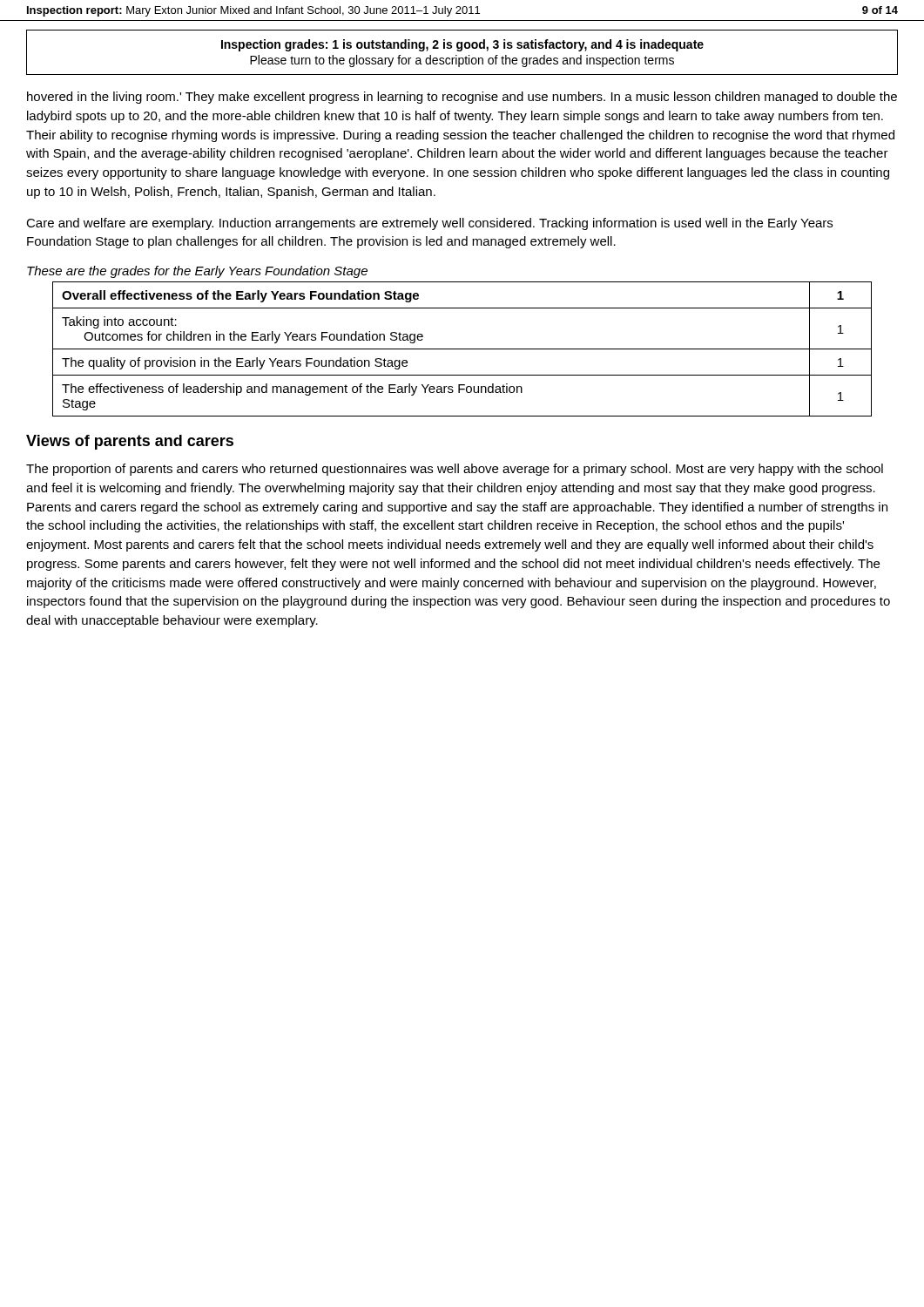Viewport: 924px width, 1307px height.
Task: Click on the text block that says "Inspection grades: 1 is"
Action: click(x=462, y=52)
